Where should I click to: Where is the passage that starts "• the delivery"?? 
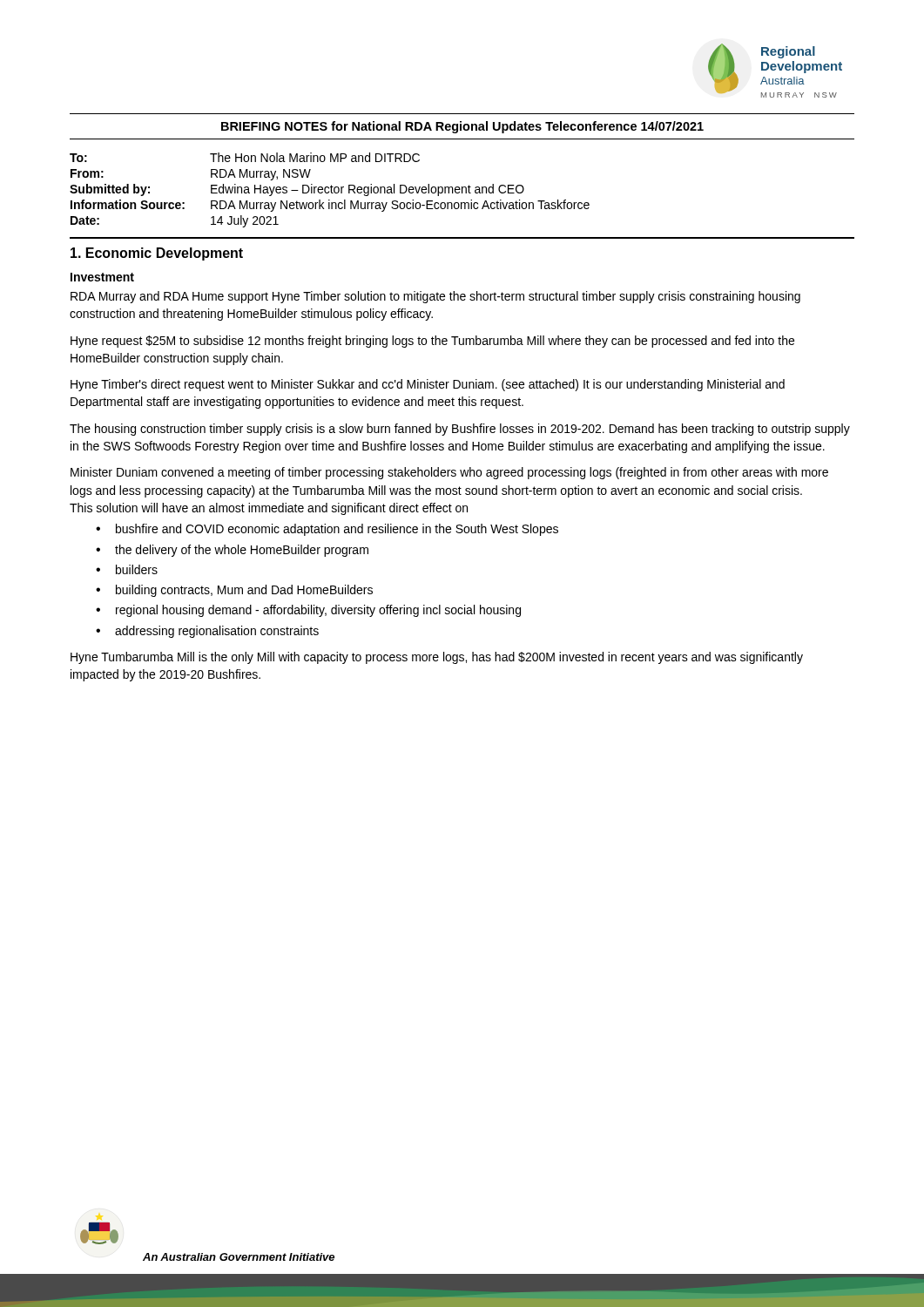[x=232, y=550]
